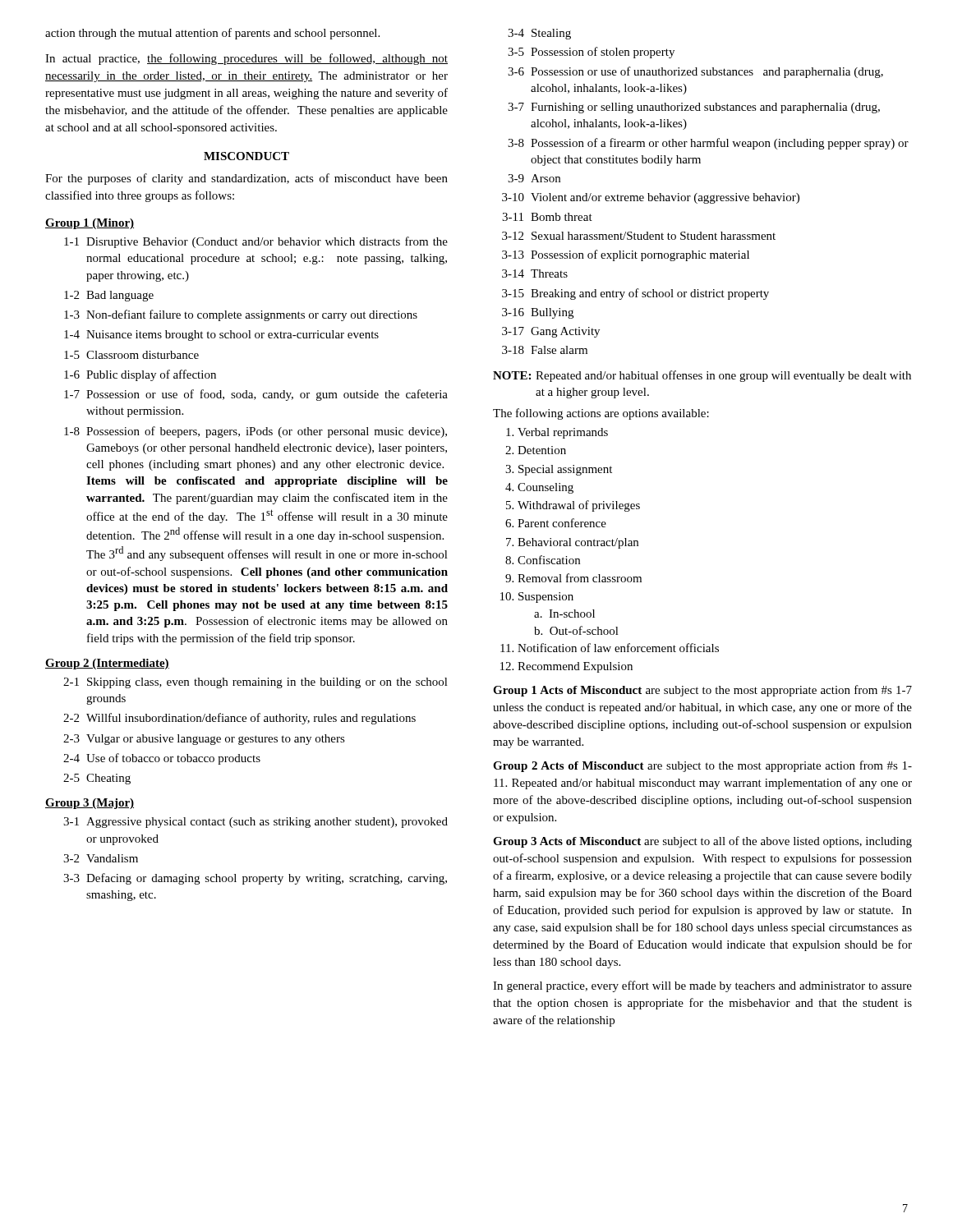Locate the region starting "3-4 Stealing"

[539, 34]
